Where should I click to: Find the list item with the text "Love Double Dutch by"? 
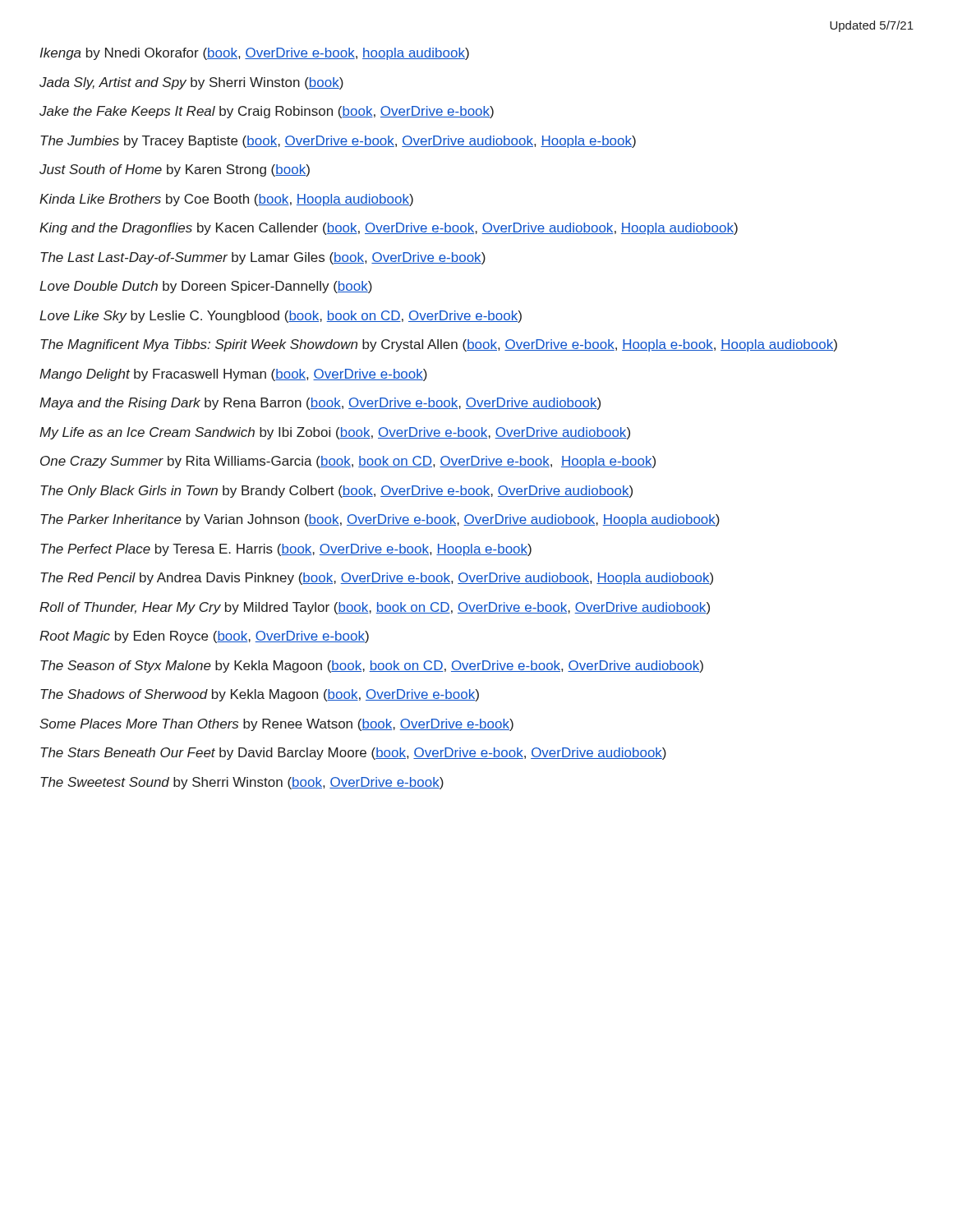[x=206, y=286]
